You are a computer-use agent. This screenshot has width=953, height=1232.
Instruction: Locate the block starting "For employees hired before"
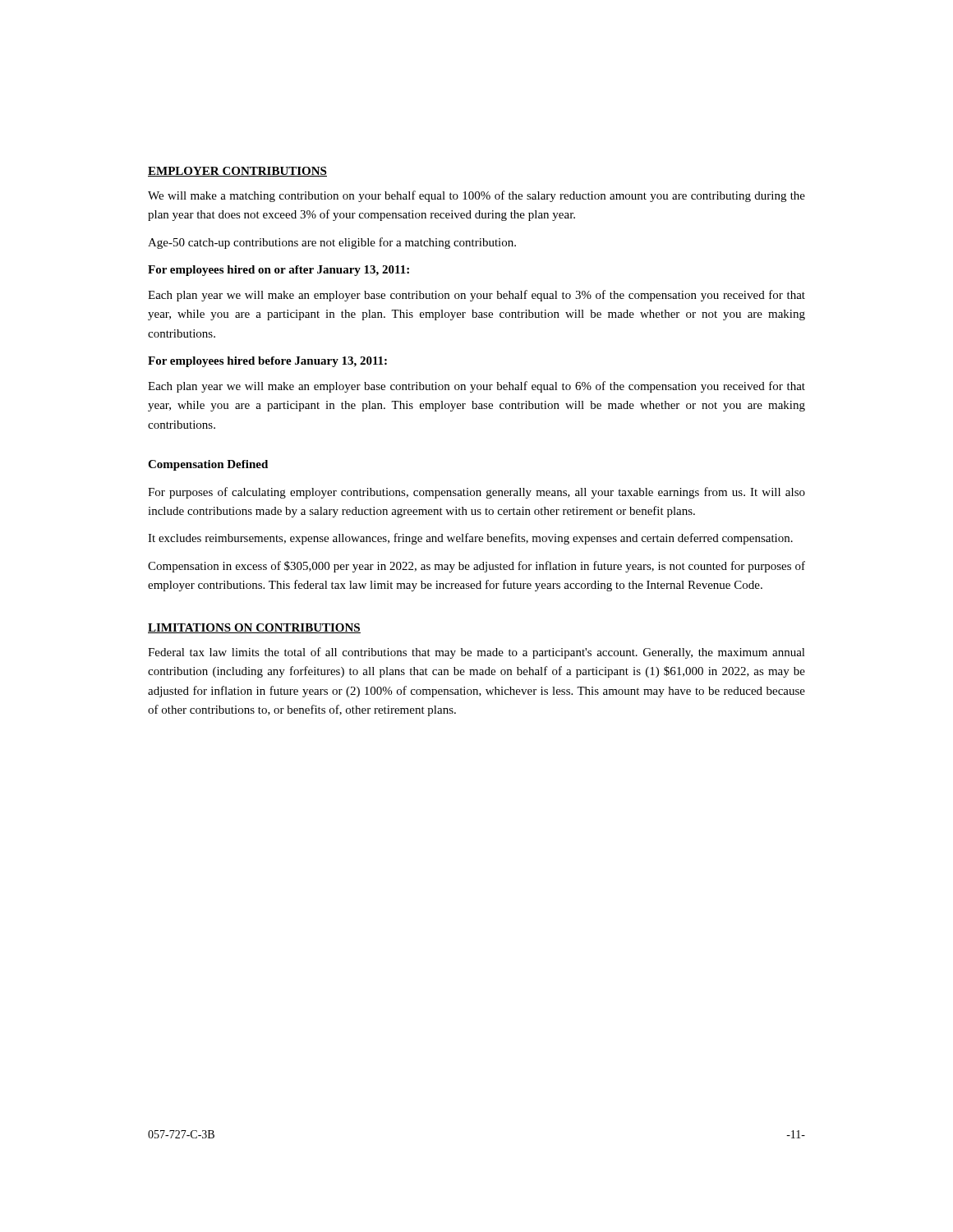[268, 360]
